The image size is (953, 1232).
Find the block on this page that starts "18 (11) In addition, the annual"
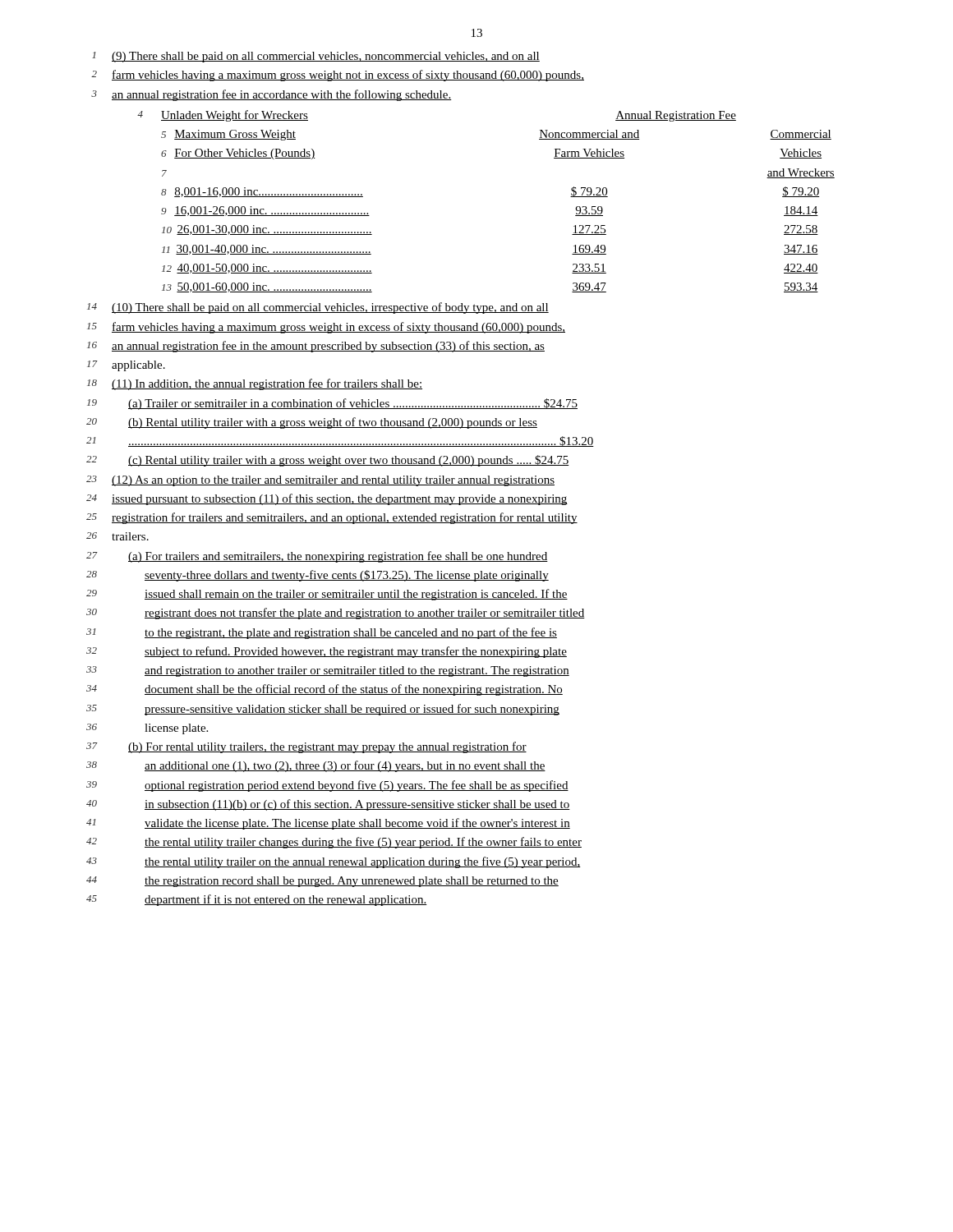pyautogui.click(x=255, y=384)
